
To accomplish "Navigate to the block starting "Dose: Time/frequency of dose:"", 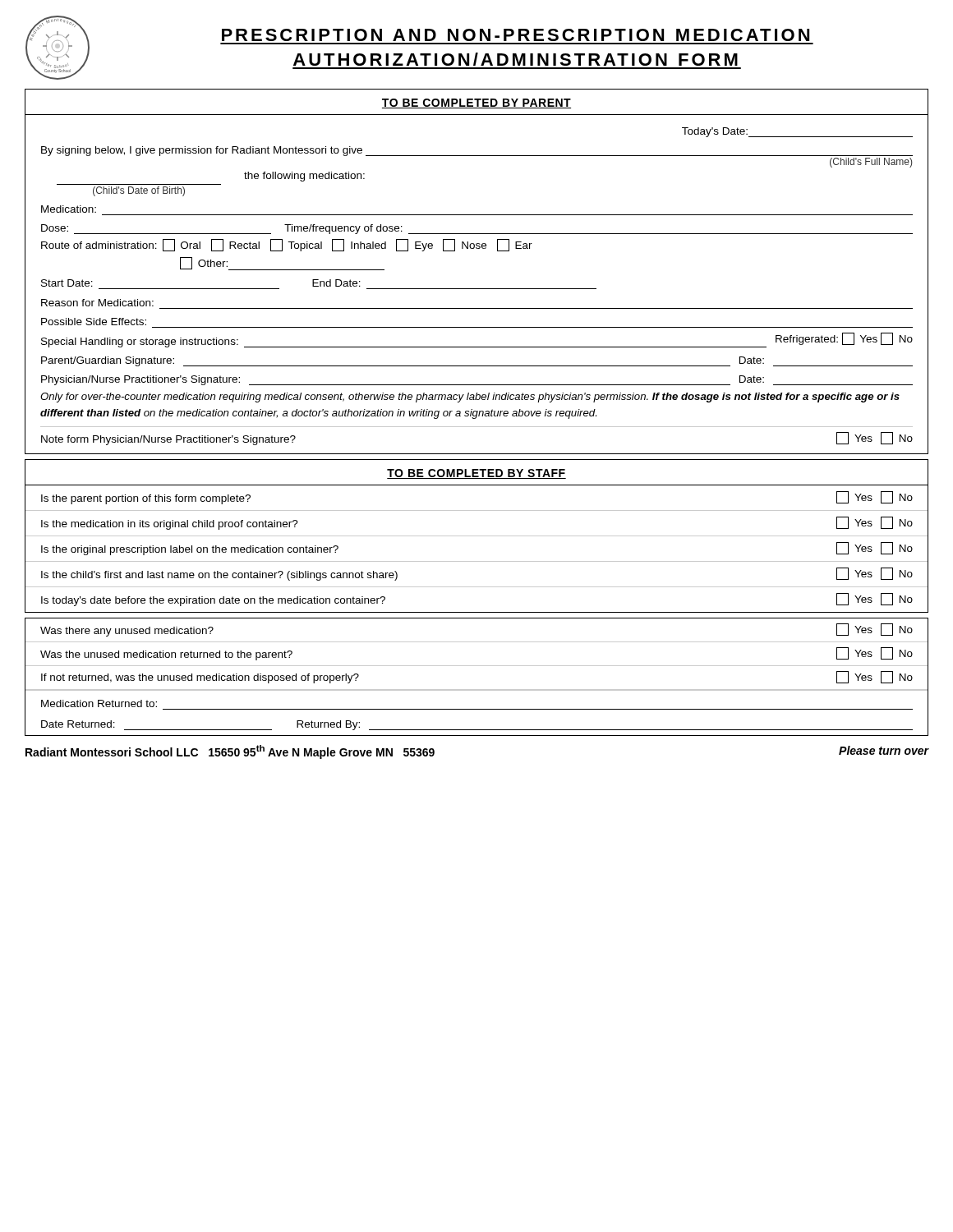I will 476,227.
